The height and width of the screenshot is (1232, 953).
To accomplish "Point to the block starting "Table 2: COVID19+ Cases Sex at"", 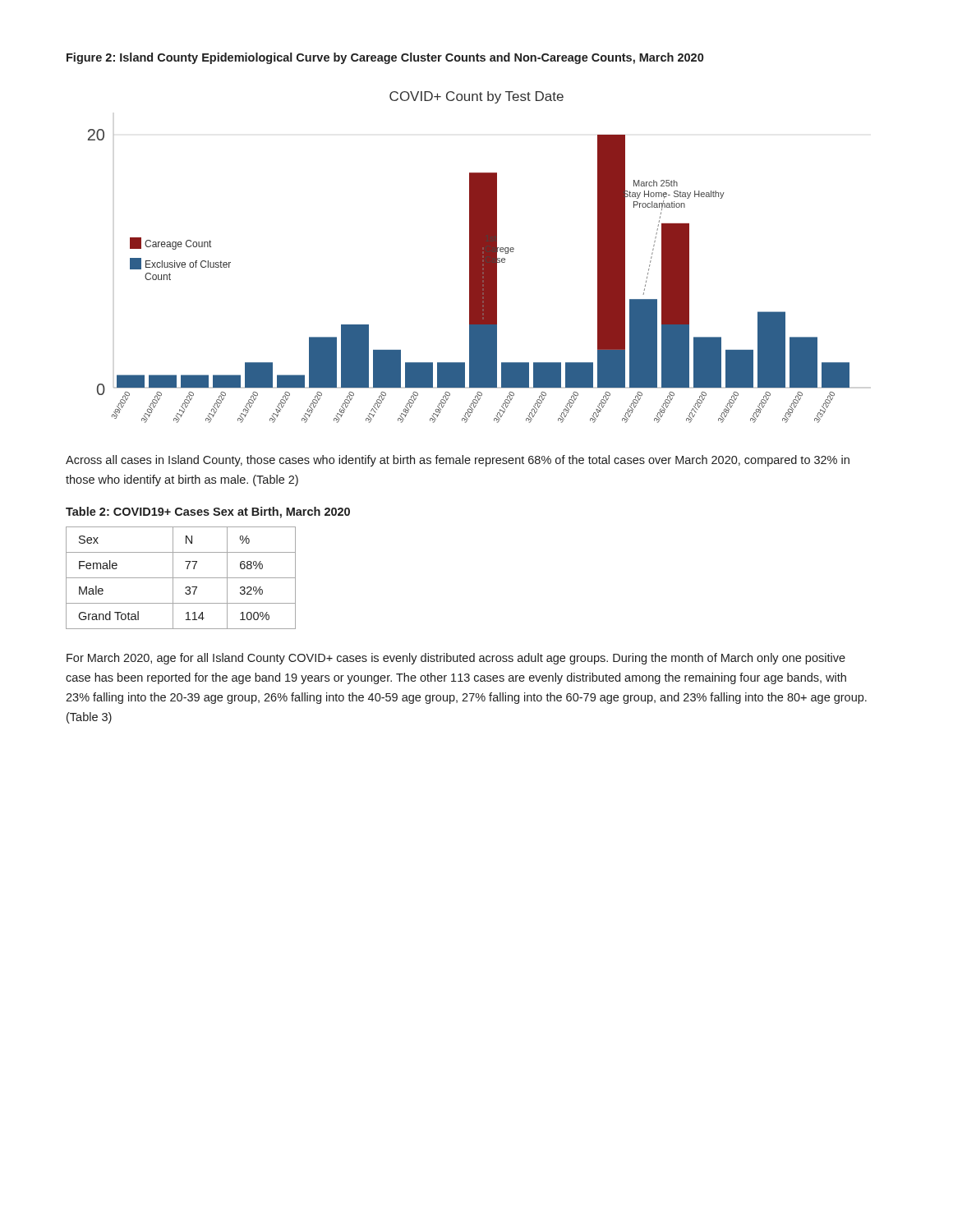I will pos(208,512).
